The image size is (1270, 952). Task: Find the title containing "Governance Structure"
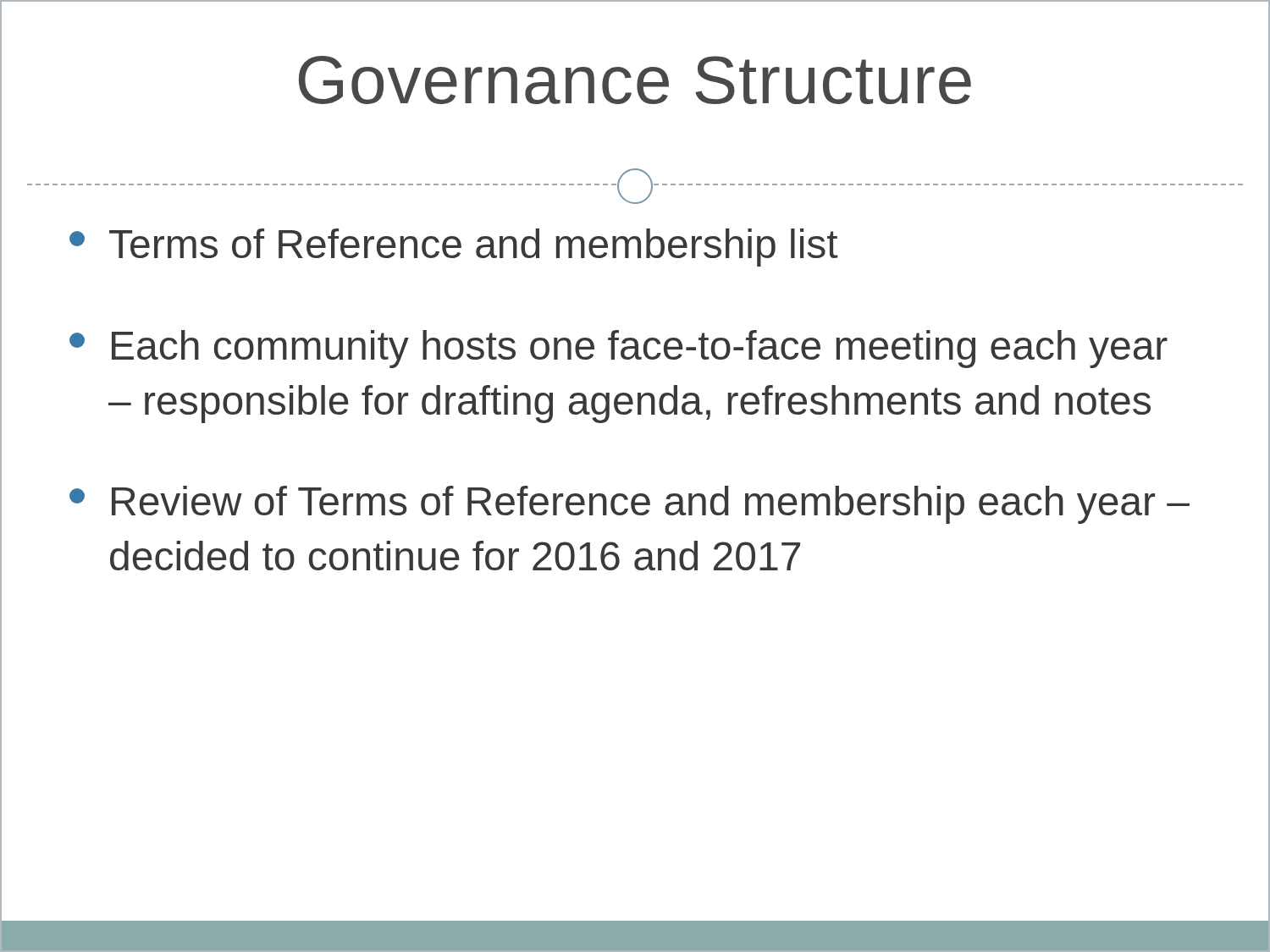[x=635, y=80]
